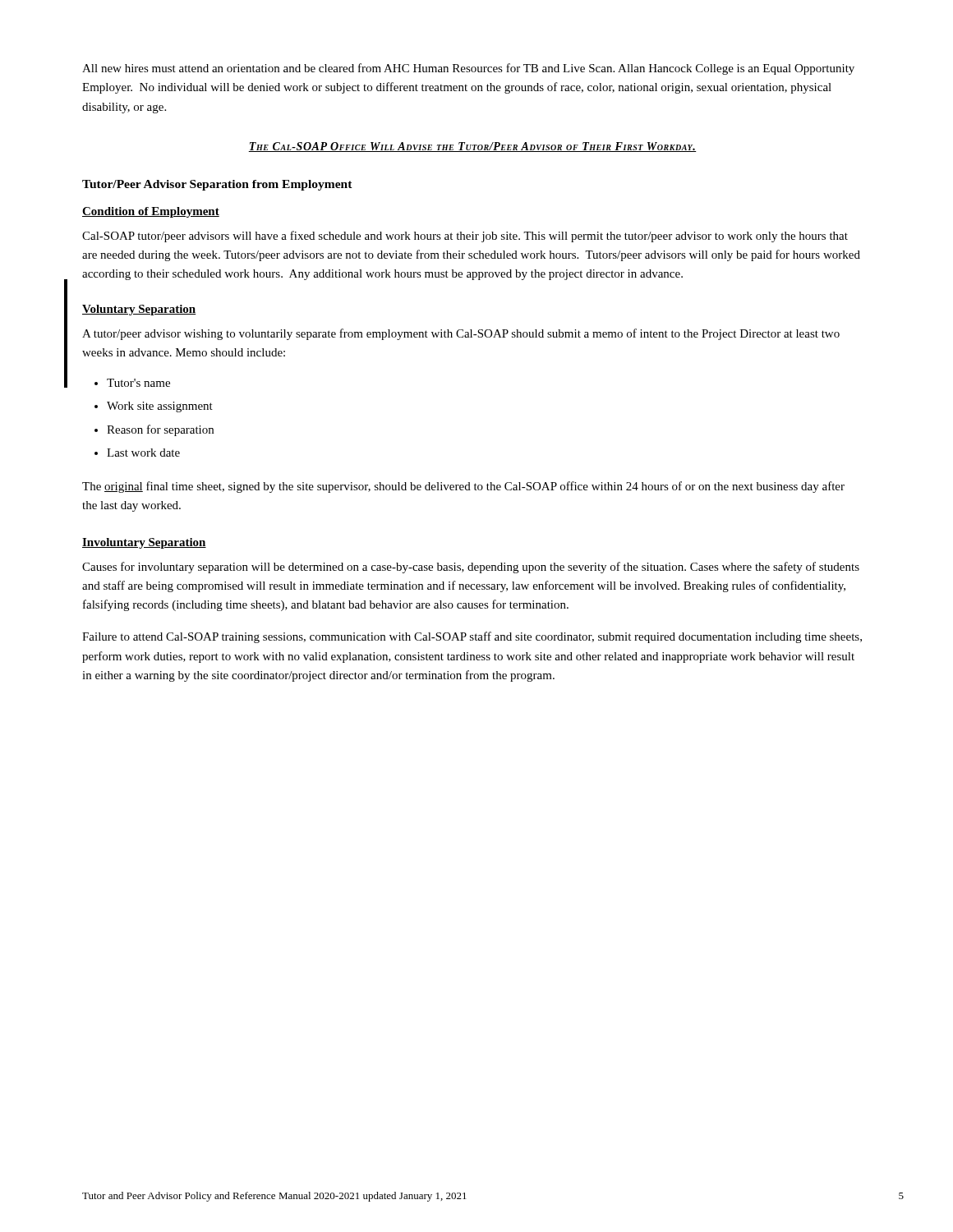Find "Reason for separation" on this page
This screenshot has width=953, height=1232.
pos(160,430)
